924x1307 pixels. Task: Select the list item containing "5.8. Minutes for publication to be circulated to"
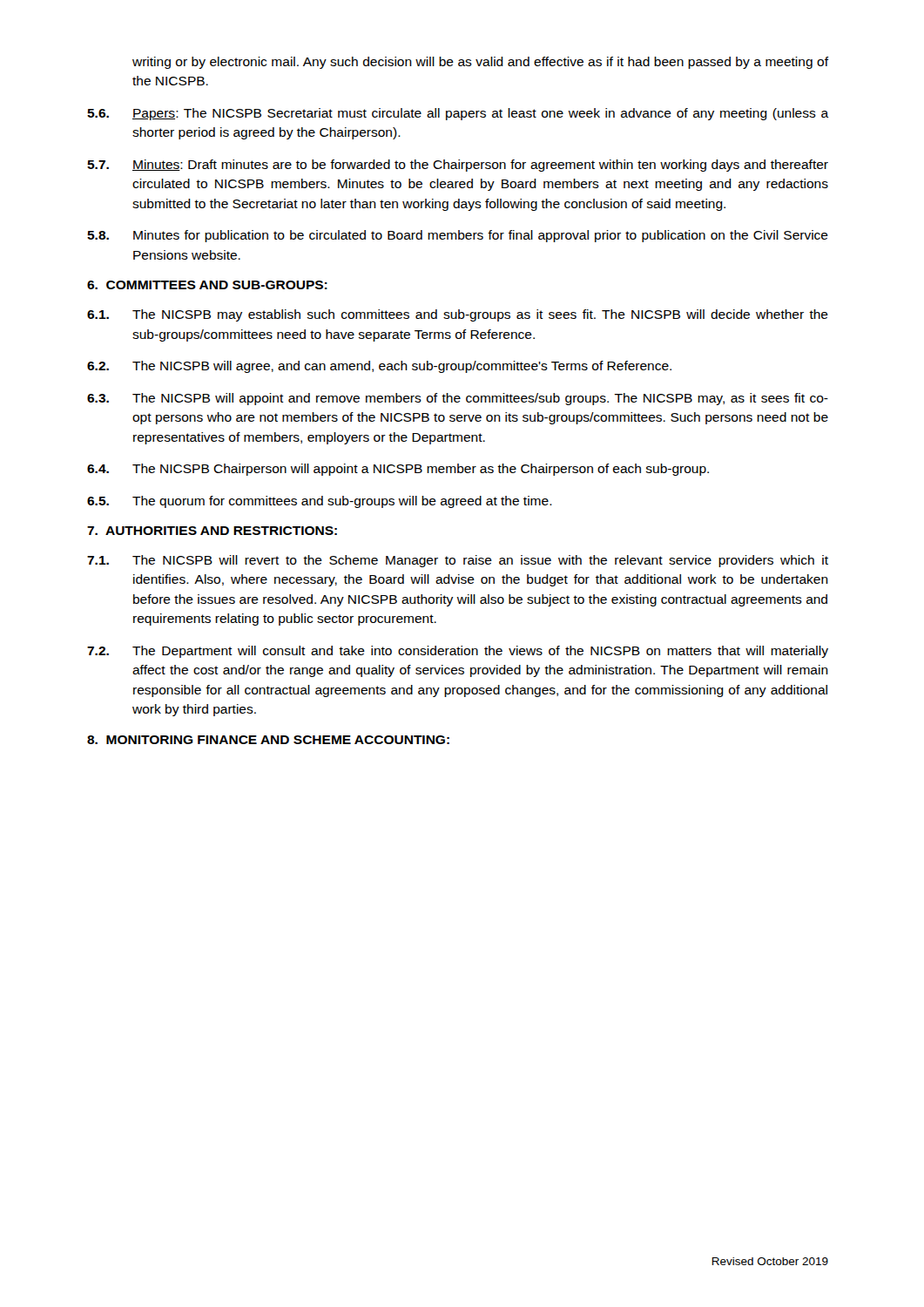458,246
